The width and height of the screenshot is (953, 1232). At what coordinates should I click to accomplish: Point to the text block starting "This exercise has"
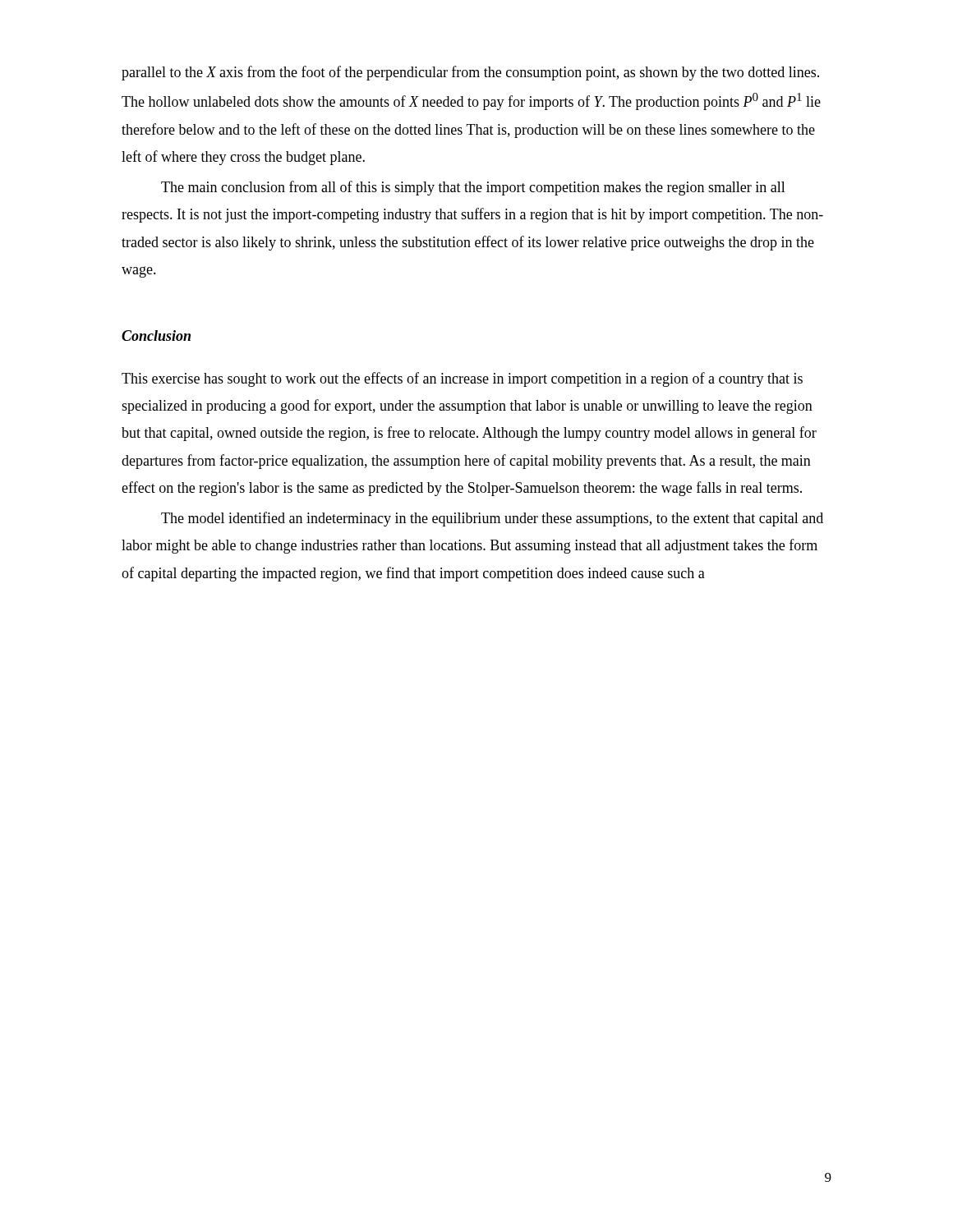click(476, 434)
